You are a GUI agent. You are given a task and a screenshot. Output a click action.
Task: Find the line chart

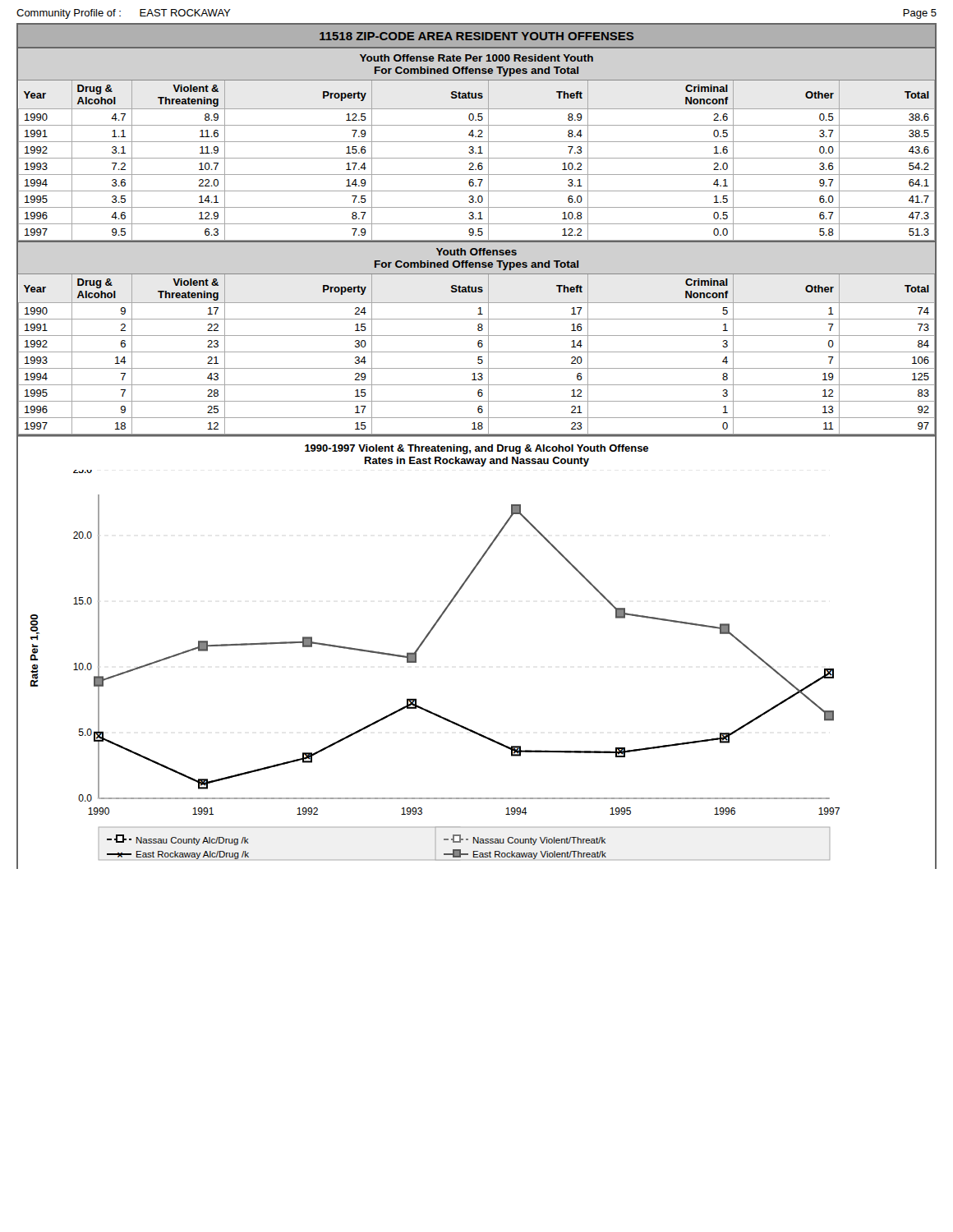click(x=476, y=653)
